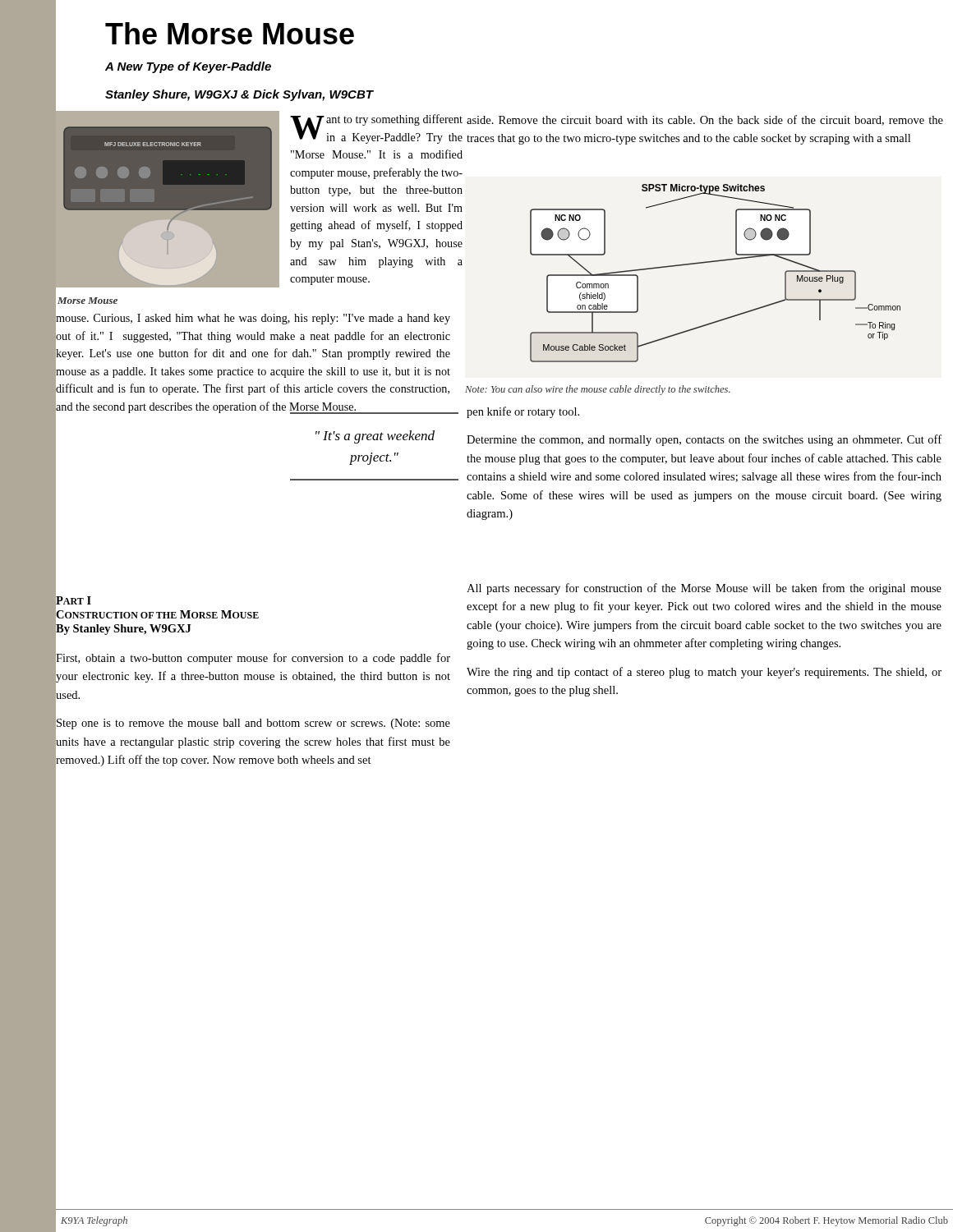
Task: Navigate to the passage starting "pen knife or rotary"
Action: (x=704, y=463)
